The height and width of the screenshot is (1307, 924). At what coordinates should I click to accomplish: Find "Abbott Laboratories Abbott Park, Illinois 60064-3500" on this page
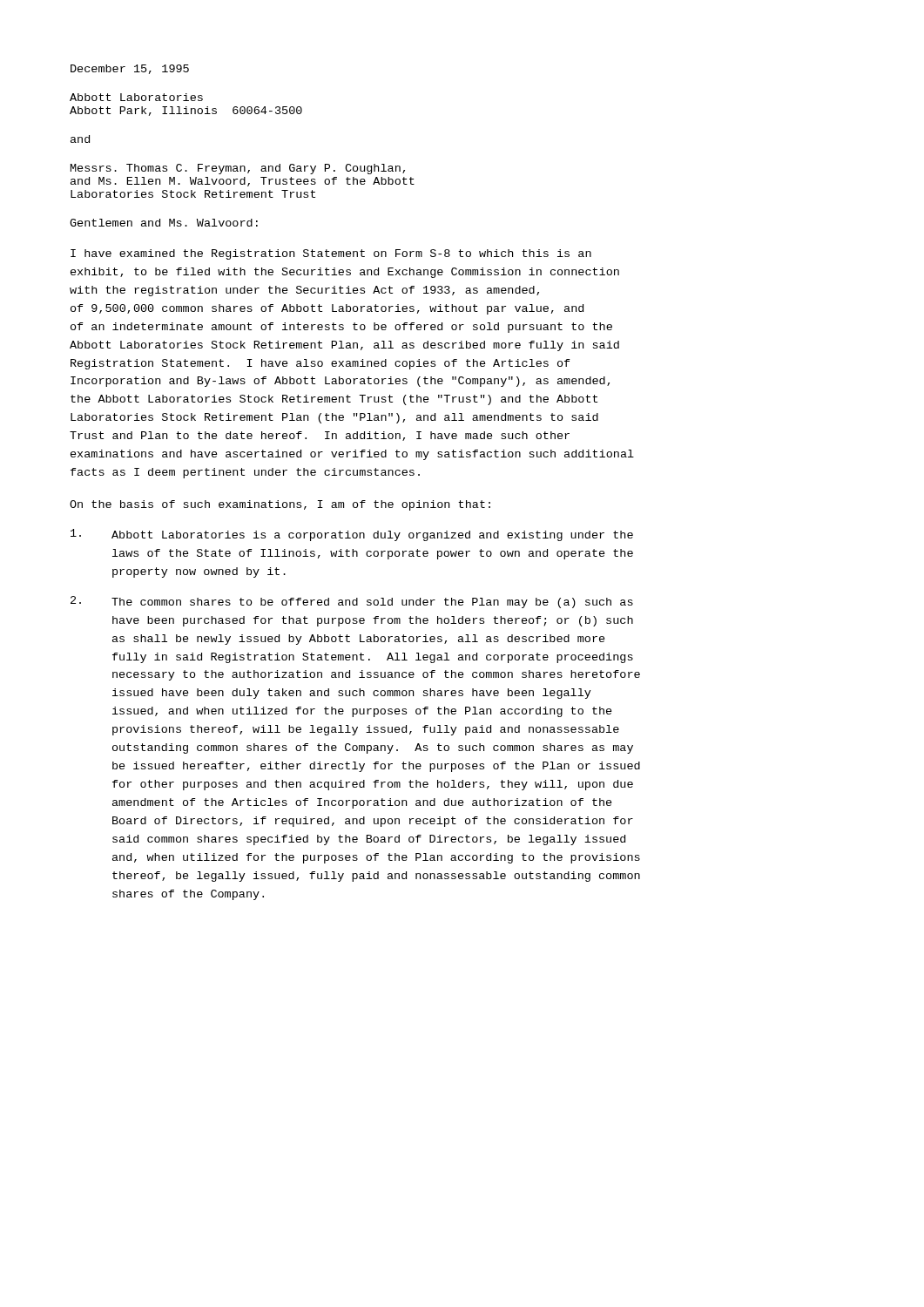pyautogui.click(x=186, y=105)
